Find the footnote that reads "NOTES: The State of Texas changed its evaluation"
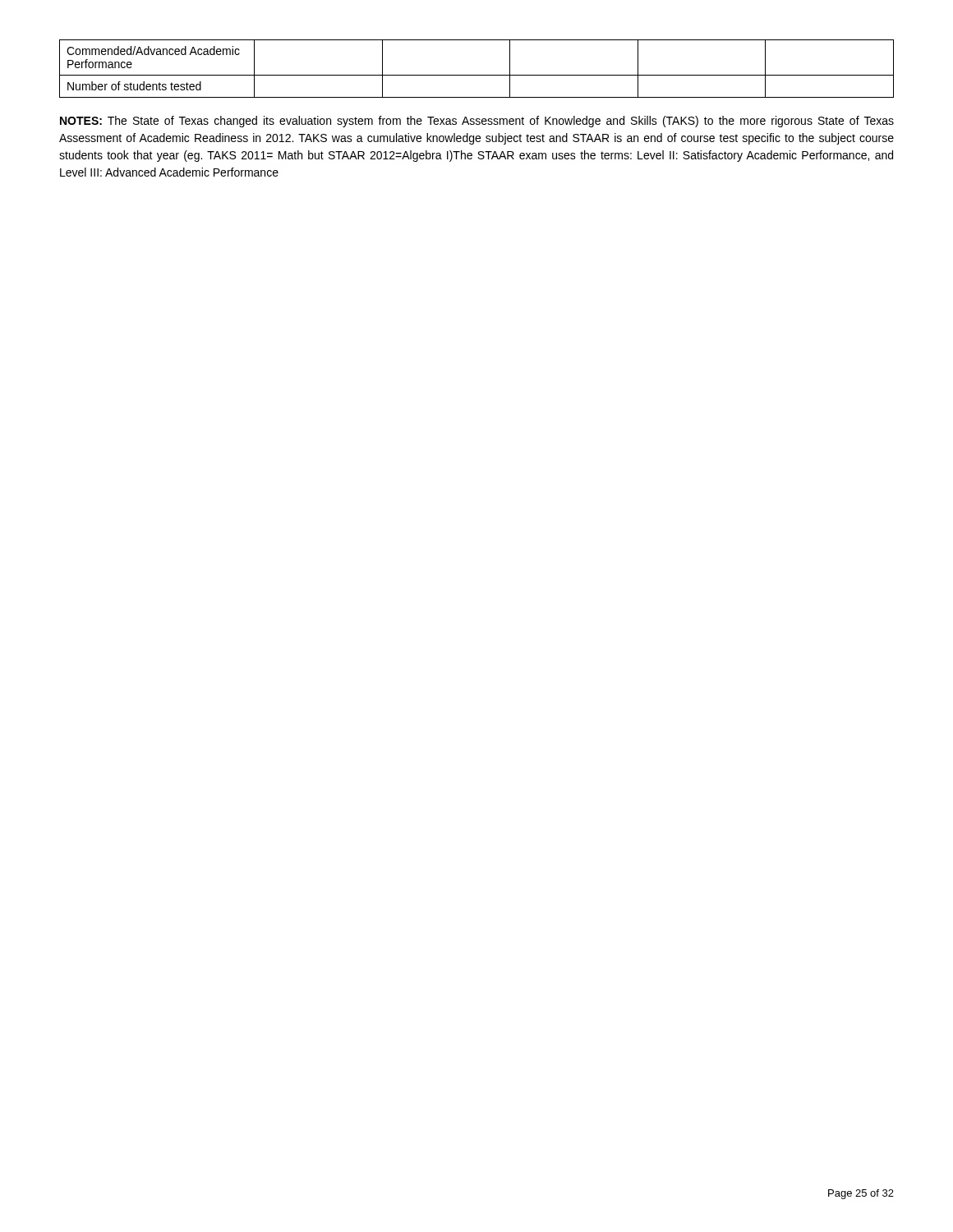953x1232 pixels. (x=476, y=147)
